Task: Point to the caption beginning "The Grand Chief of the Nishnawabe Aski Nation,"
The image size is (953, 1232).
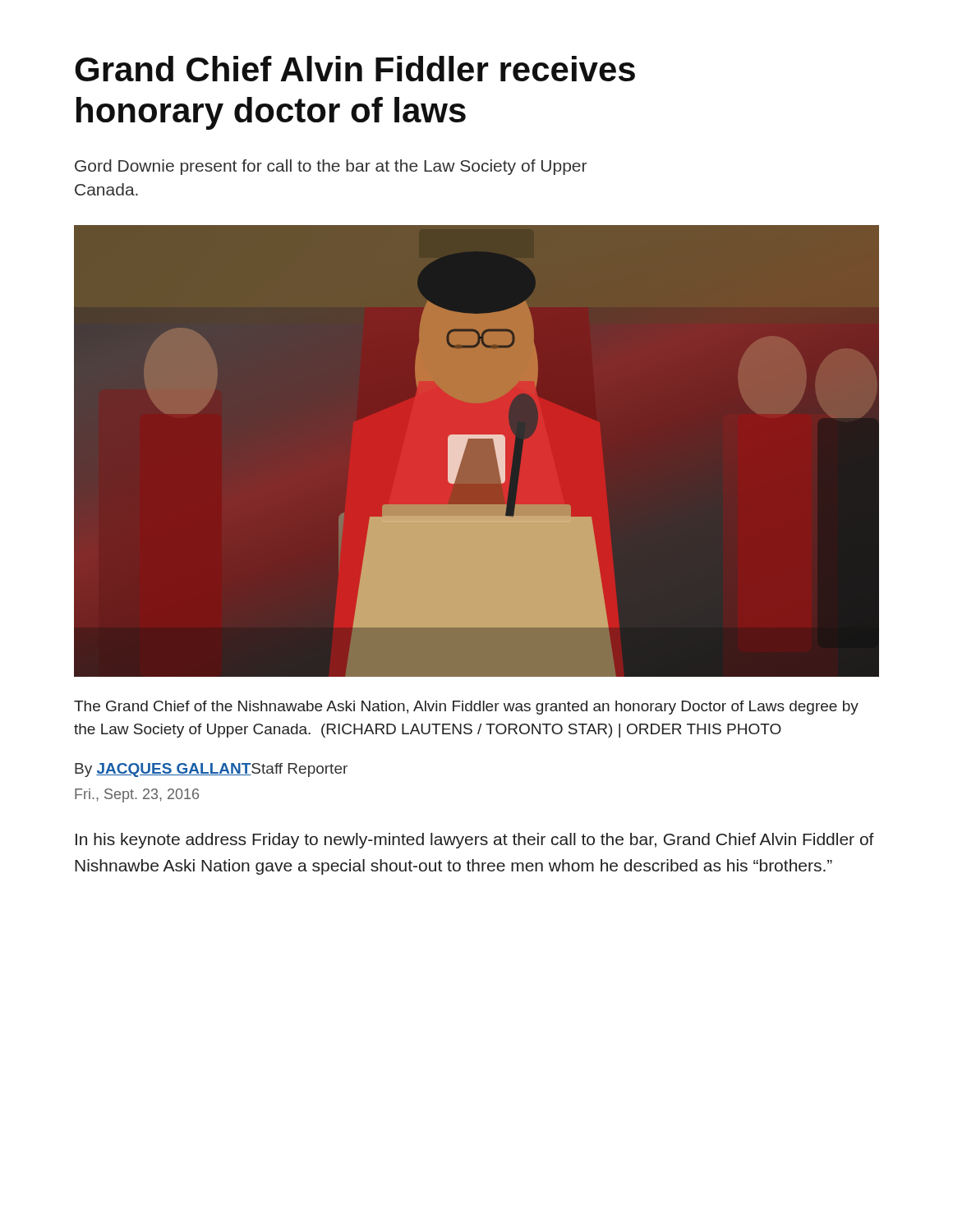Action: (466, 718)
